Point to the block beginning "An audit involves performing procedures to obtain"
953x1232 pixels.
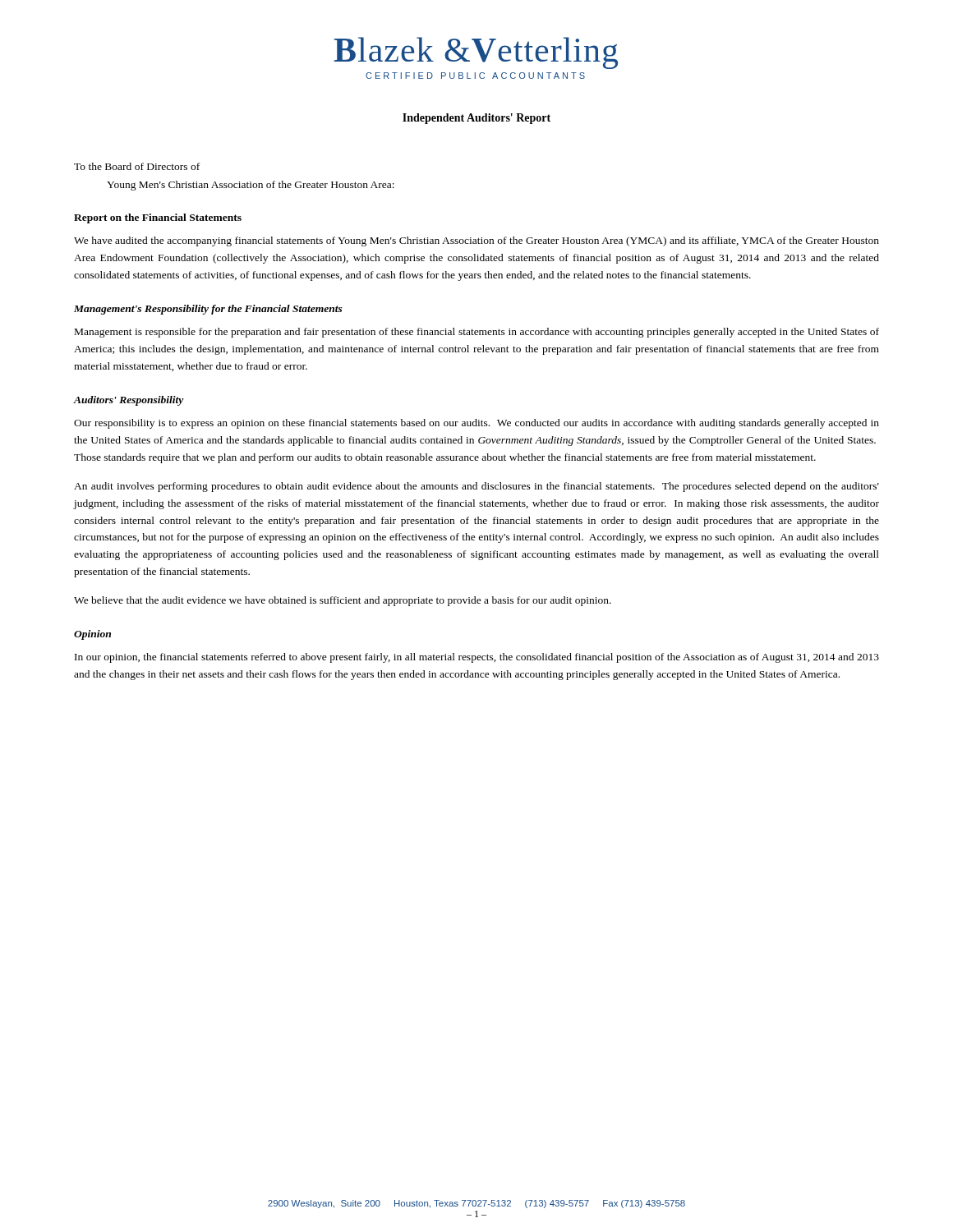476,529
